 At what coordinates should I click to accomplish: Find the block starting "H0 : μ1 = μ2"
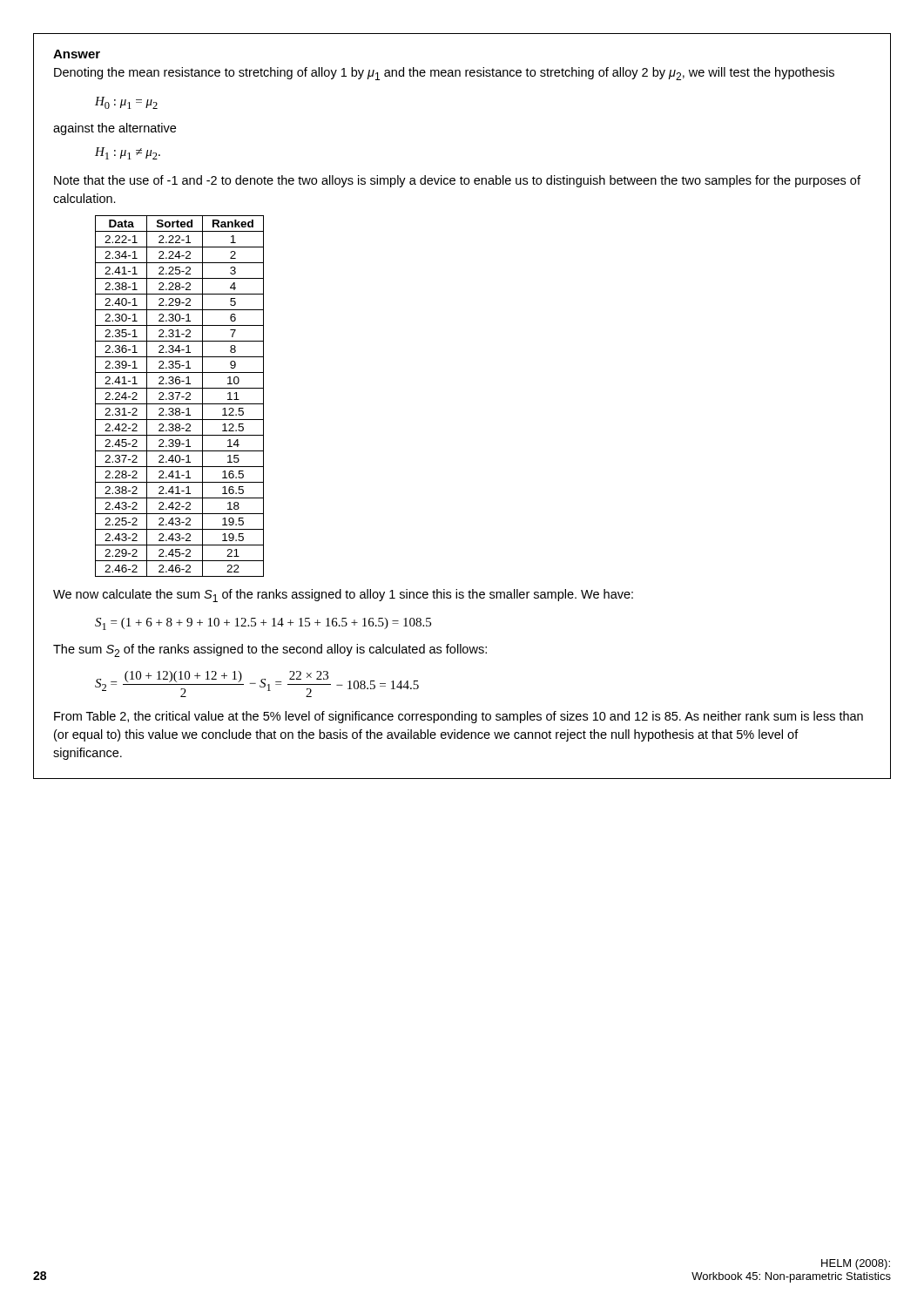(126, 103)
